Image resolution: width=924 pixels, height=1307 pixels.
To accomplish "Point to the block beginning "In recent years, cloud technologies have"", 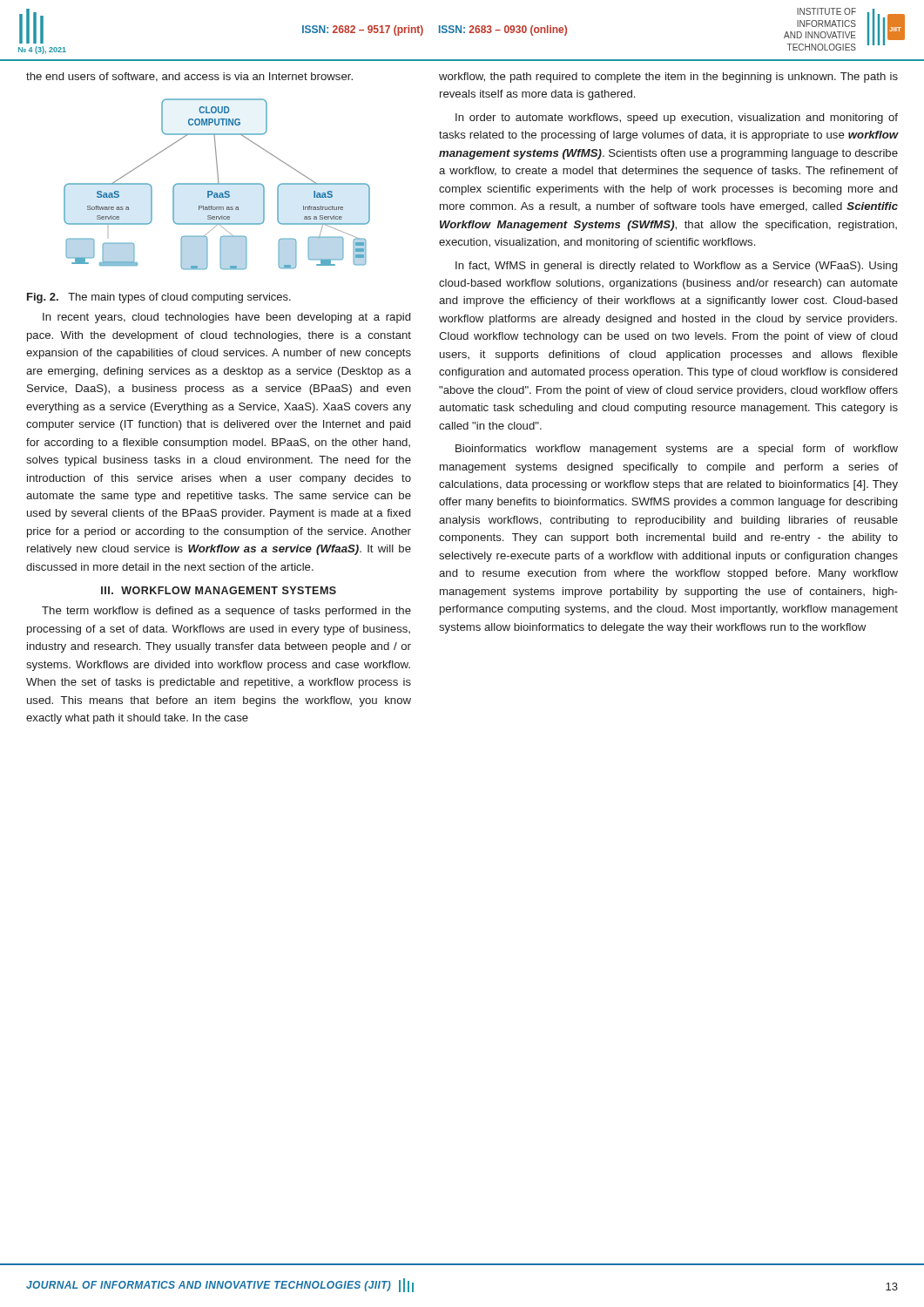I will click(x=219, y=442).
